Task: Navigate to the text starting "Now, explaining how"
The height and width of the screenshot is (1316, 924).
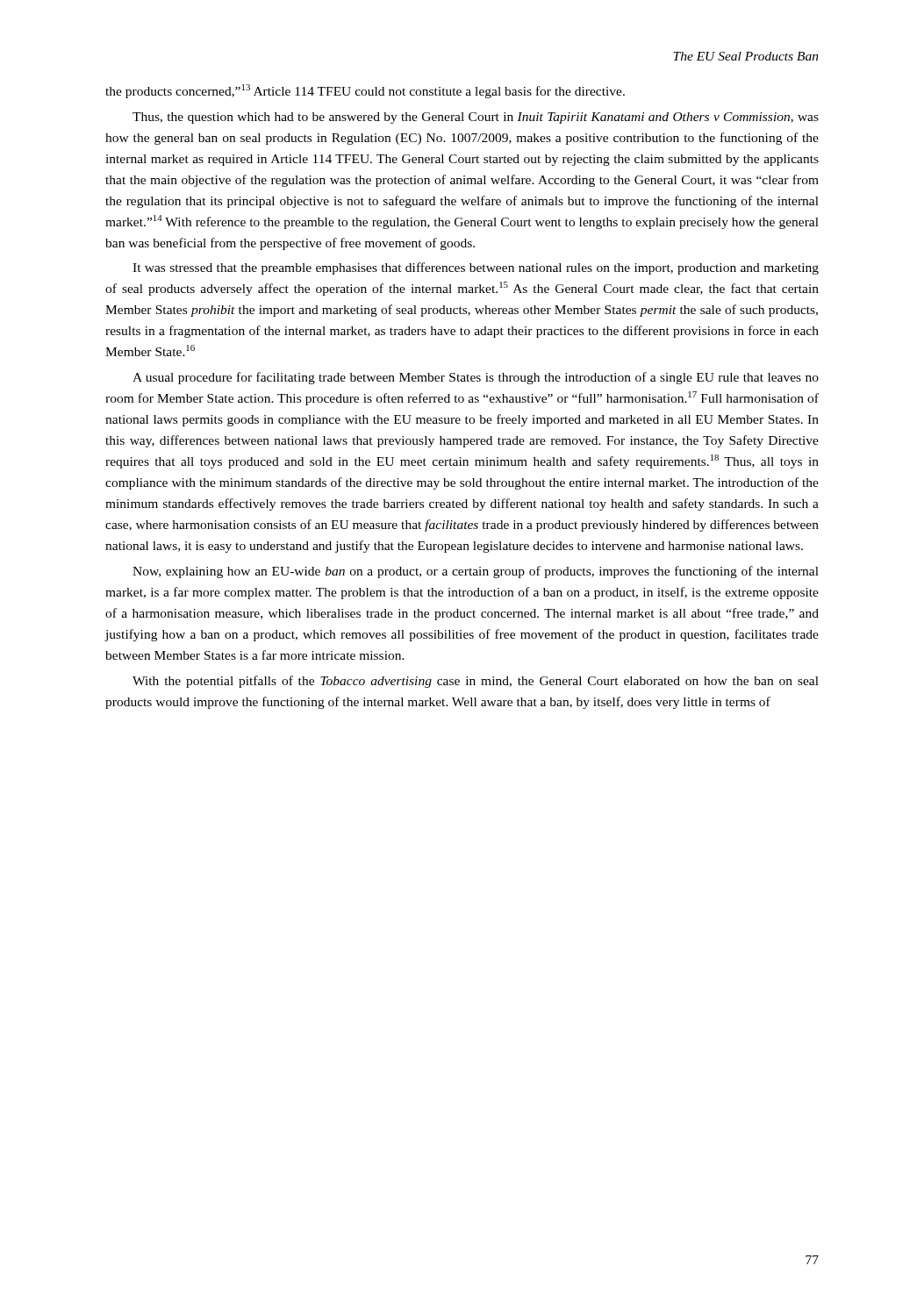Action: pyautogui.click(x=462, y=613)
